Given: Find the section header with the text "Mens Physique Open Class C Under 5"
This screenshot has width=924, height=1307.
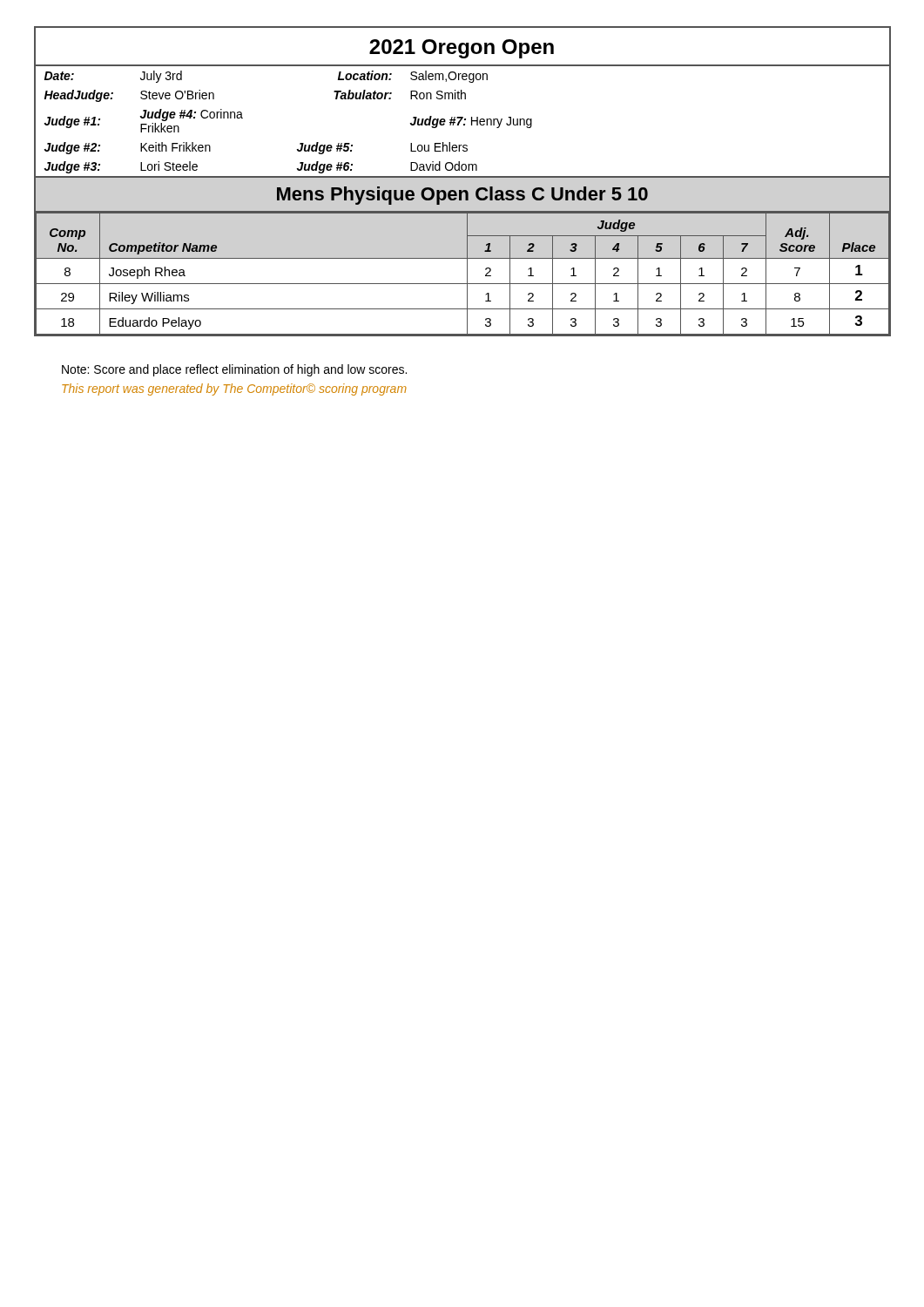Looking at the screenshot, I should [462, 194].
